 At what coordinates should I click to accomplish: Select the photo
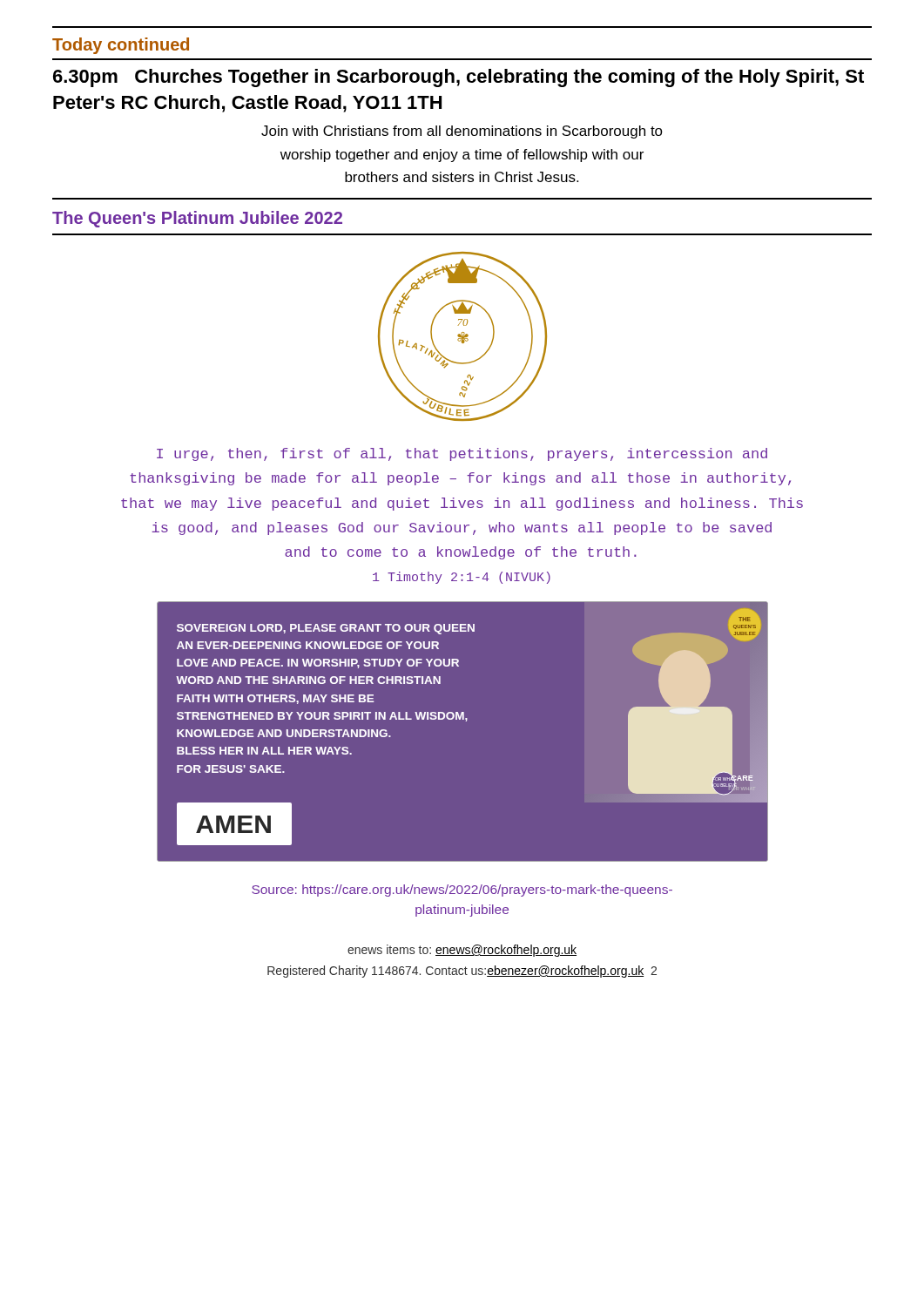pos(462,731)
